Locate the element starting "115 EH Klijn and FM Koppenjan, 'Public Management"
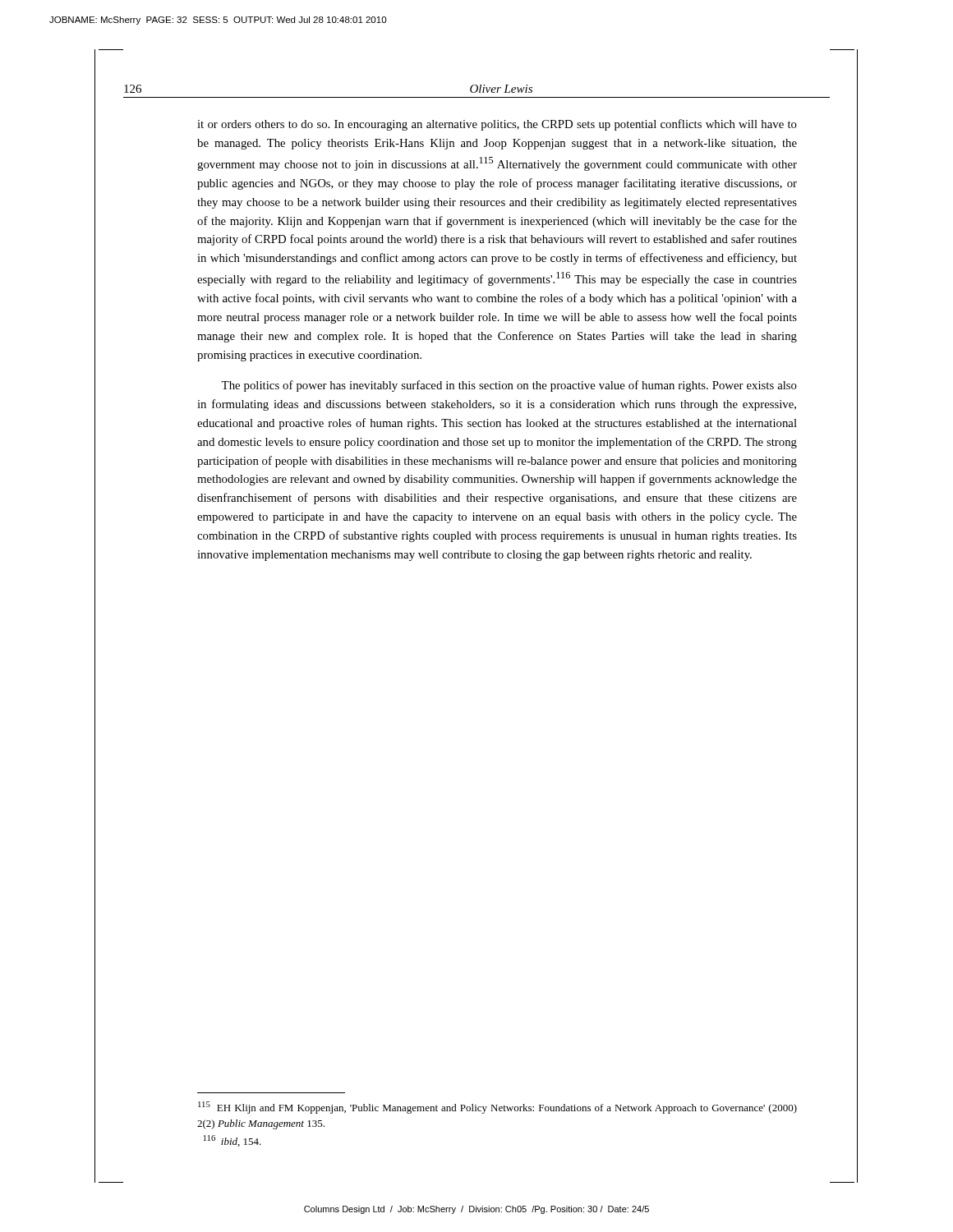The height and width of the screenshot is (1232, 953). (x=497, y=1121)
